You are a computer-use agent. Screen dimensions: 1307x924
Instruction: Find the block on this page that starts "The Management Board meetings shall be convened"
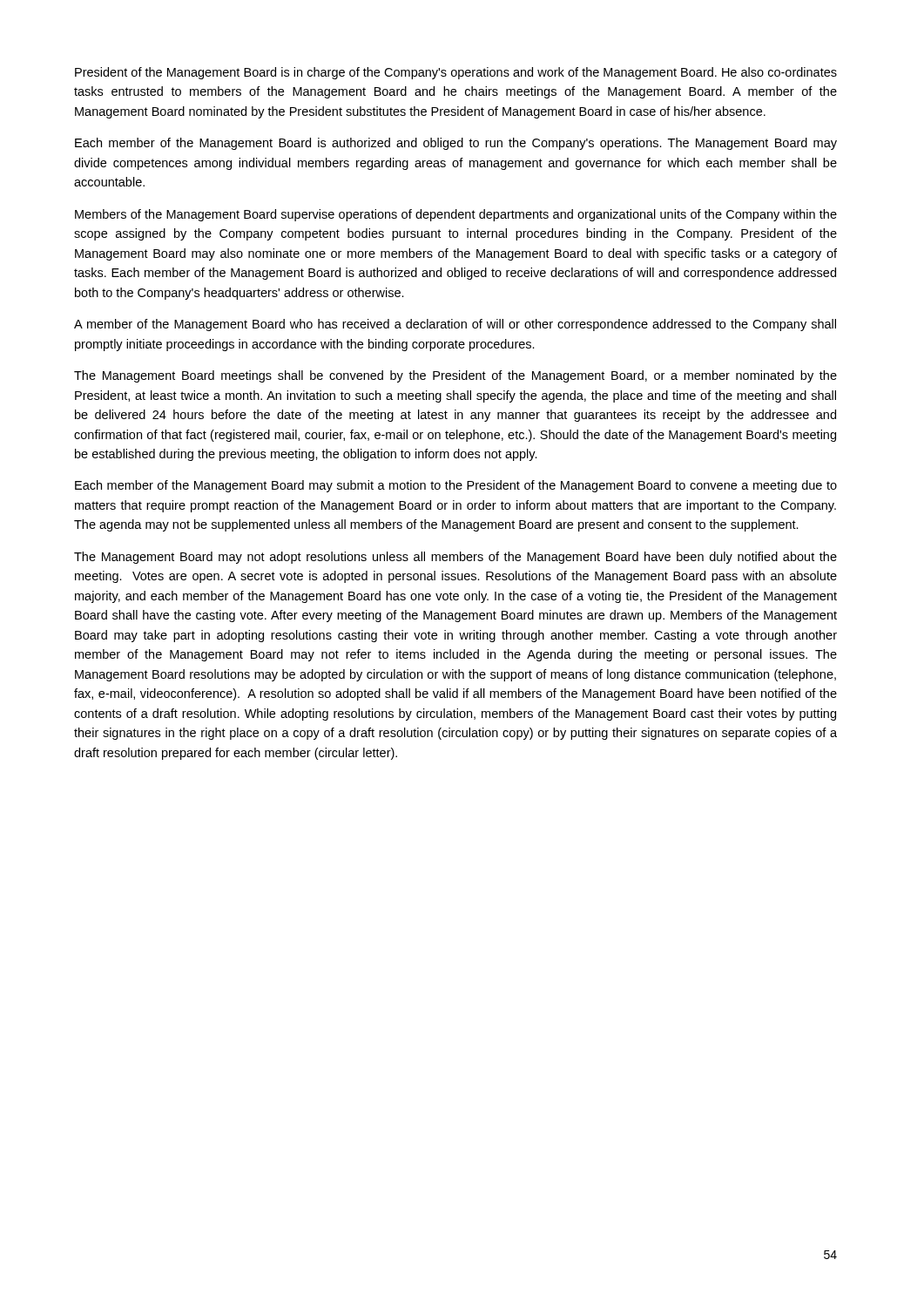coord(455,415)
